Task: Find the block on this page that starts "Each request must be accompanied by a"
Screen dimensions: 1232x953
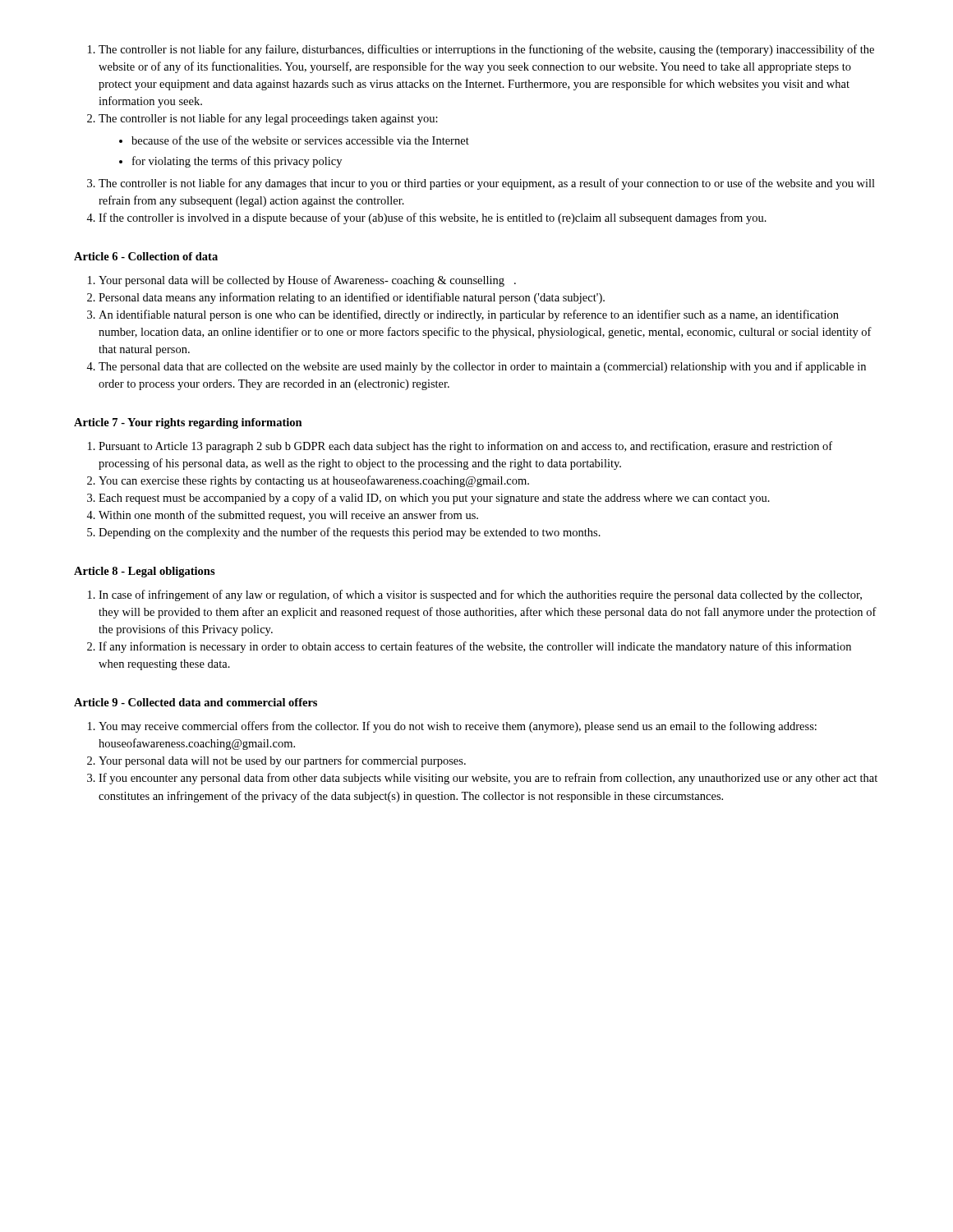Action: [x=489, y=498]
